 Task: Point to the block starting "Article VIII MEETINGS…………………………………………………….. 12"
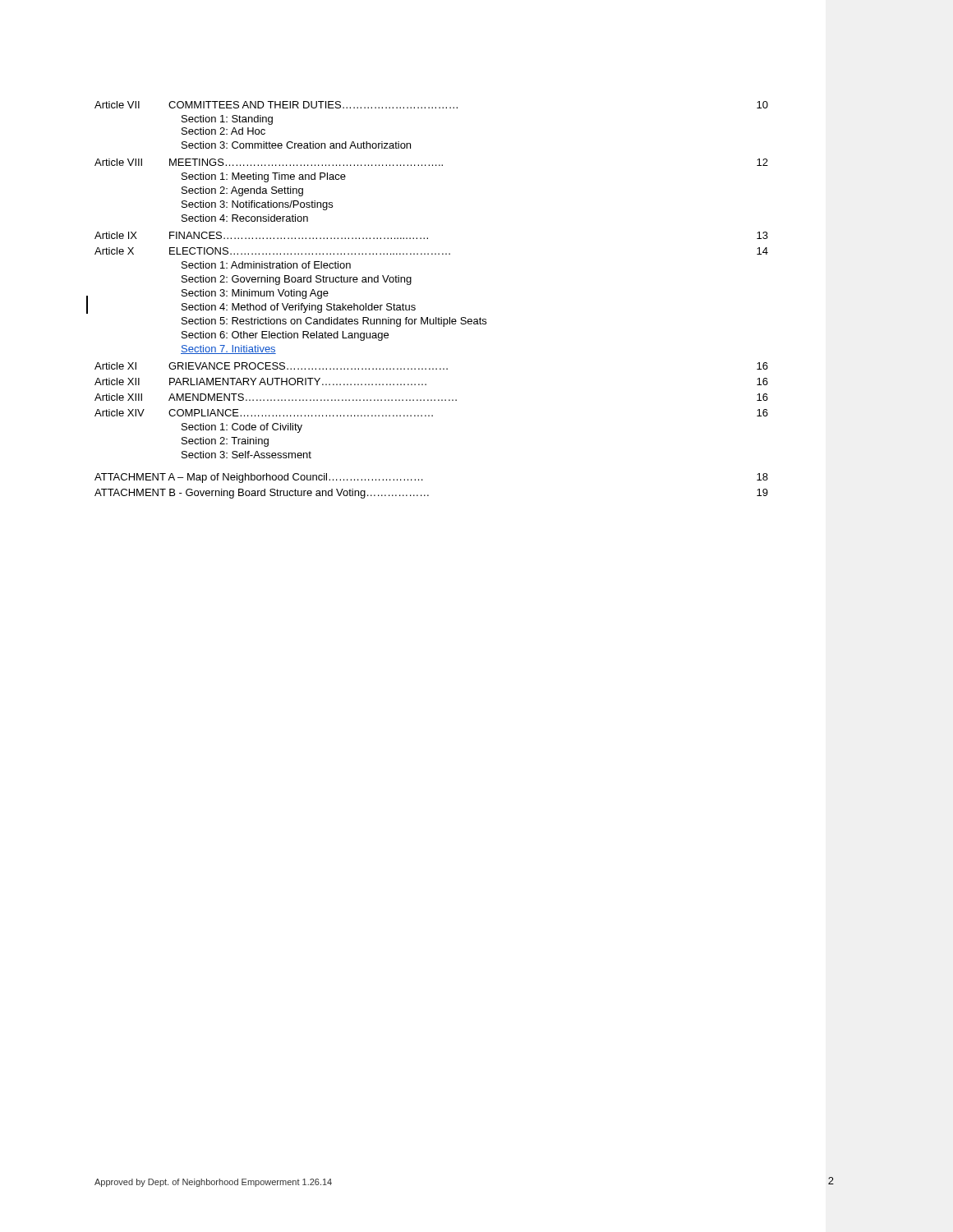point(431,162)
